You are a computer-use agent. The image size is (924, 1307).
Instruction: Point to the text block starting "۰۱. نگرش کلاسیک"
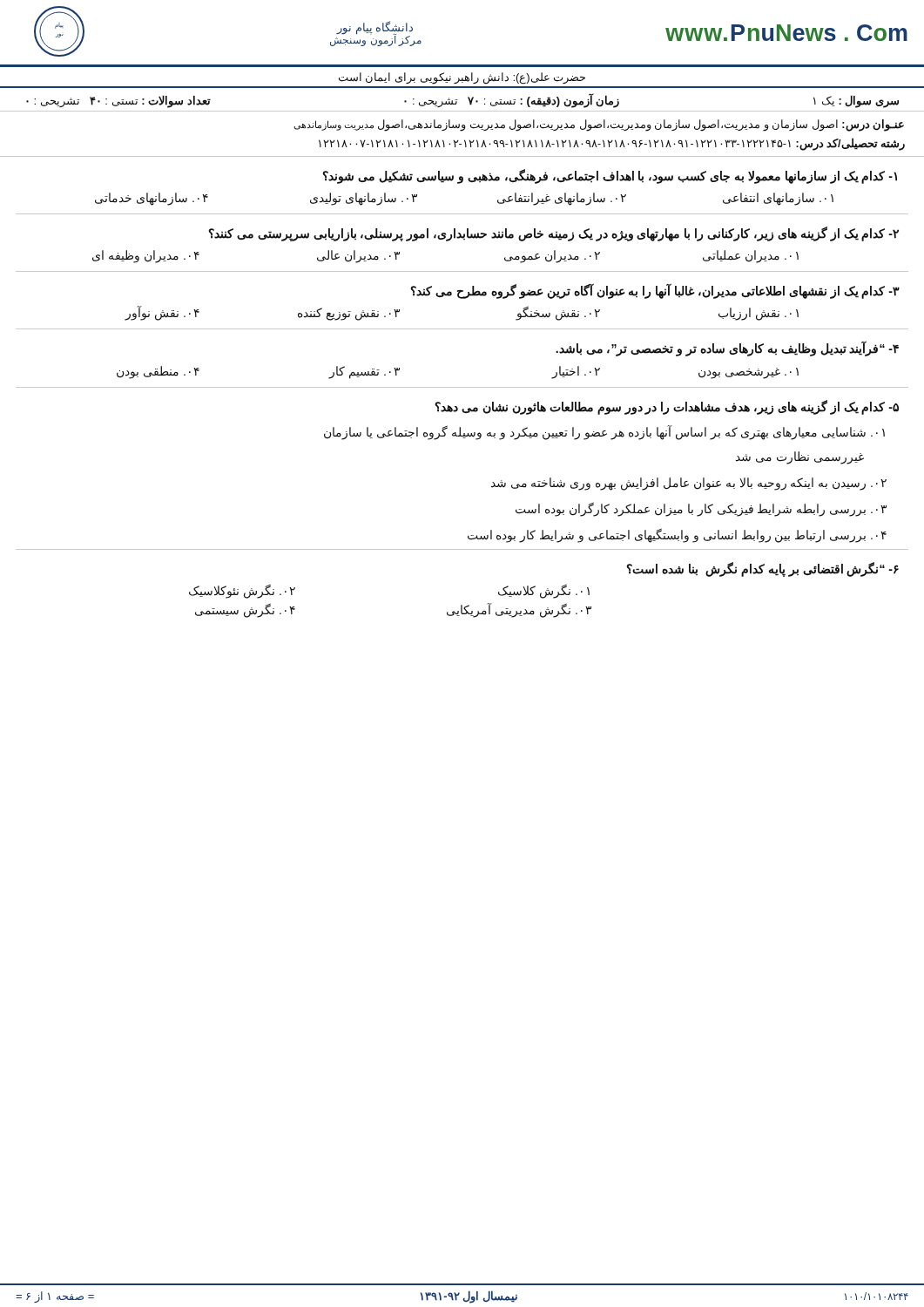click(545, 591)
